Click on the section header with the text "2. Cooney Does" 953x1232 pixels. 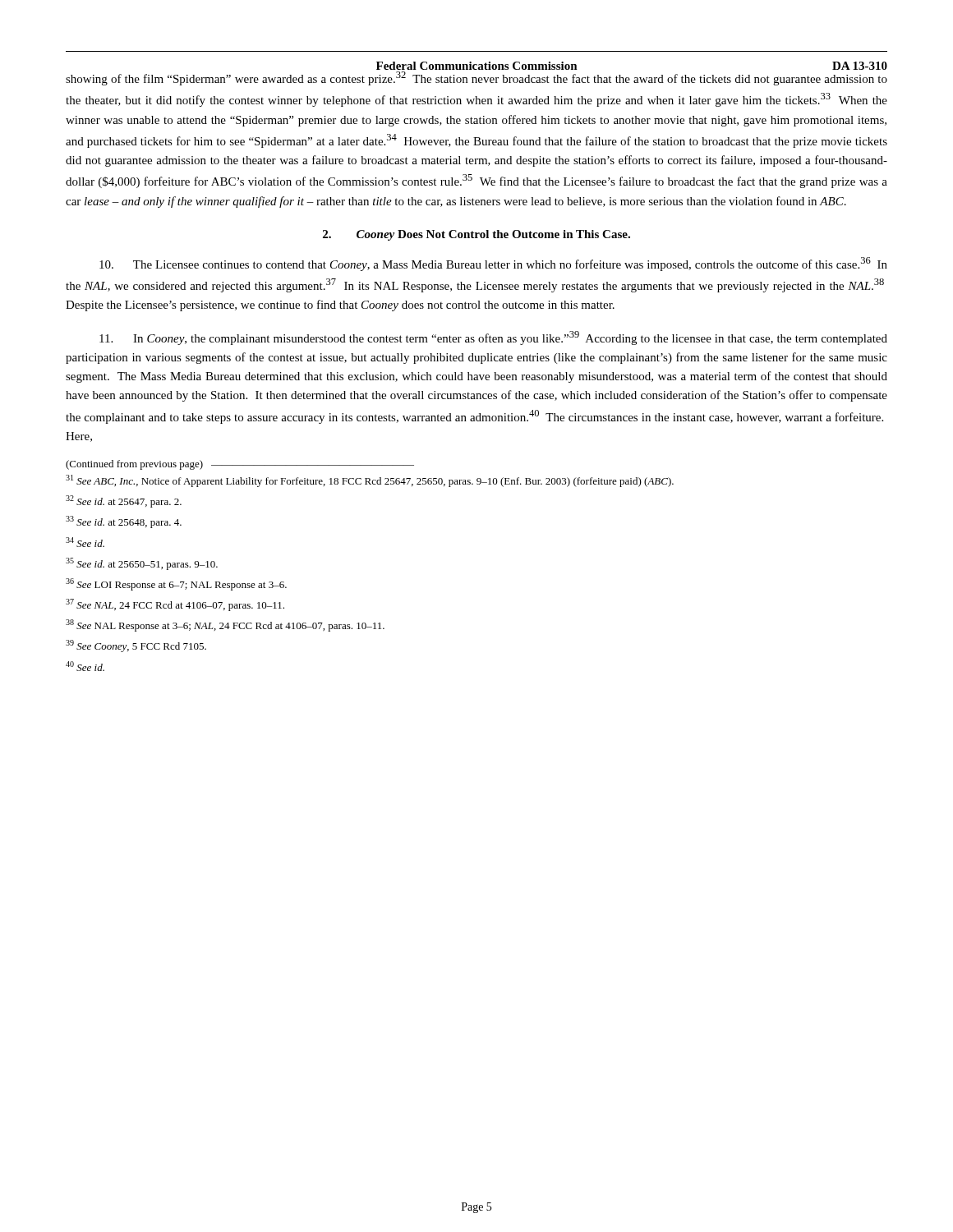tap(476, 234)
